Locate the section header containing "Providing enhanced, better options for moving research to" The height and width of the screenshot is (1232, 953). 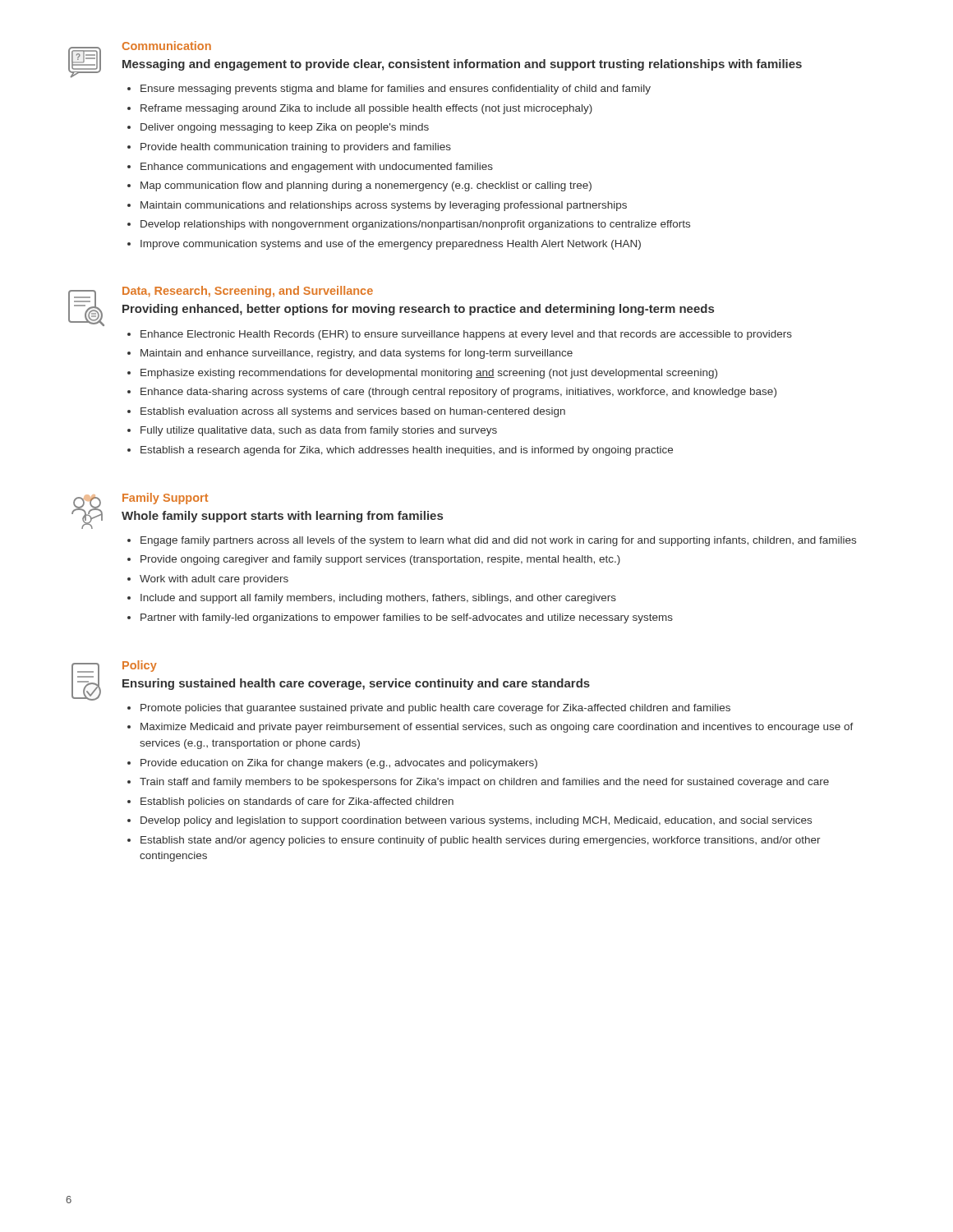pos(418,309)
